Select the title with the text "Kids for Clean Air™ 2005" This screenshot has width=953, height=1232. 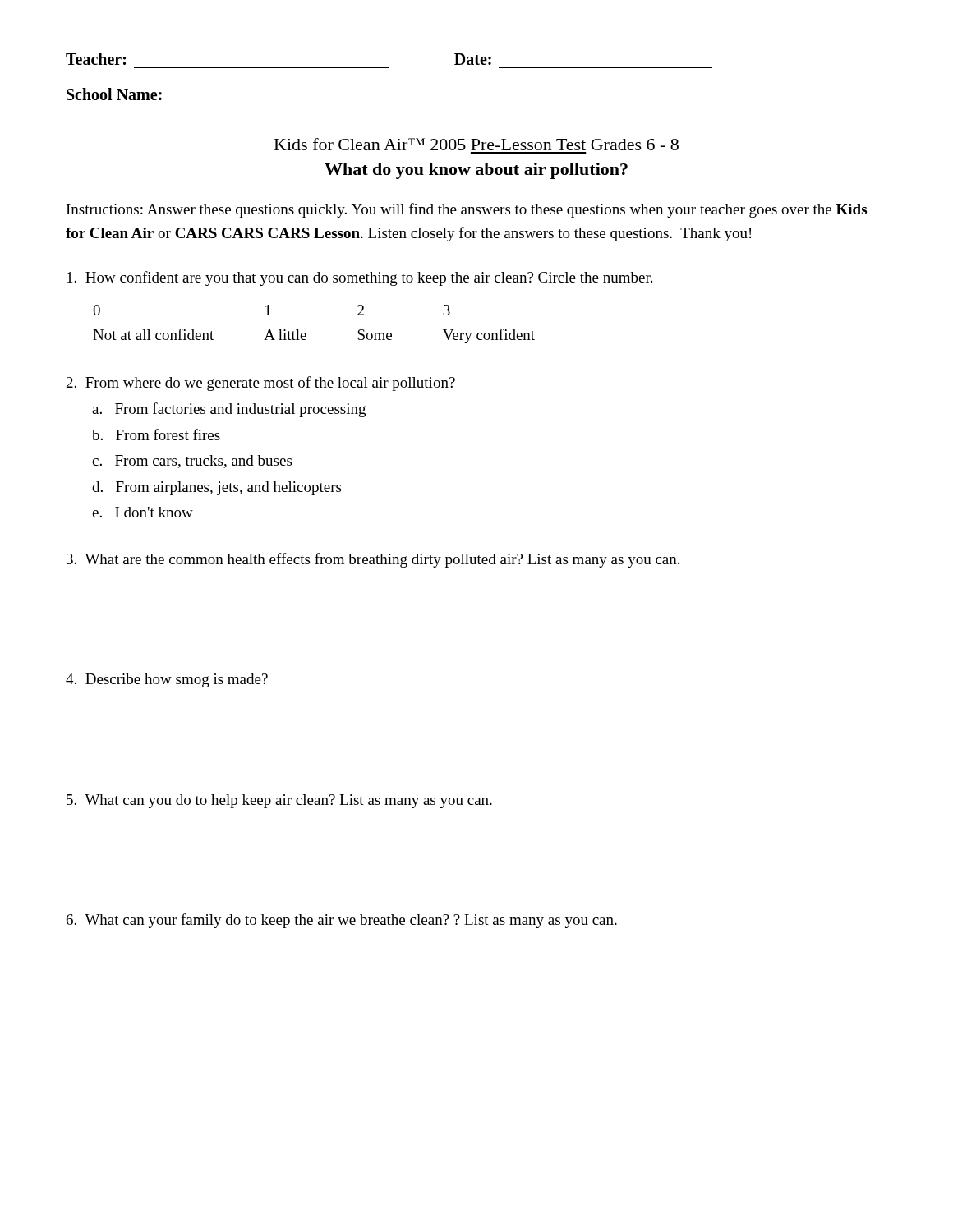coord(476,157)
